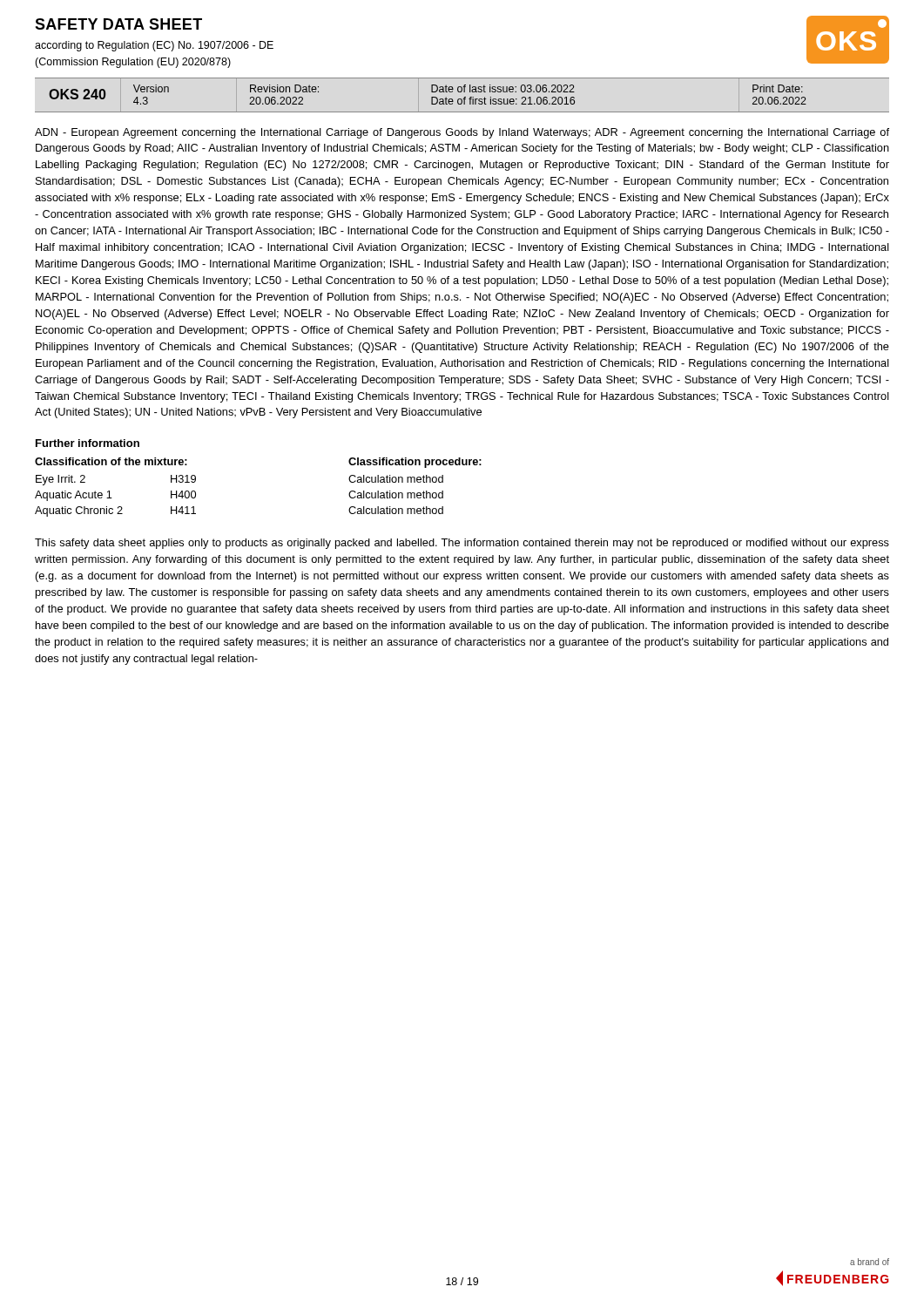Select the section header that says "OKS 240 Version4.3 Revision Date:20.06.2022 Date"

(462, 95)
